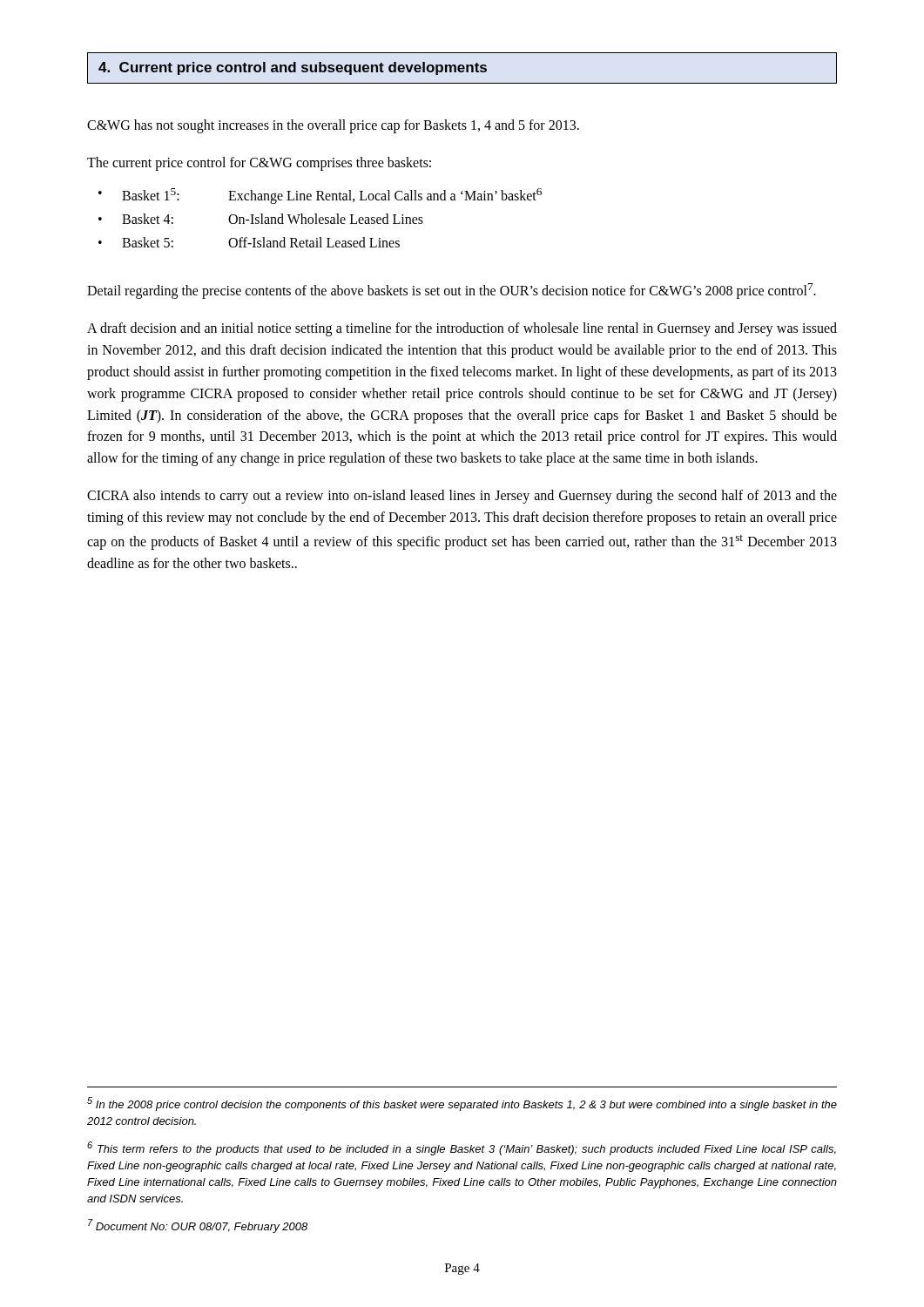Viewport: 924px width, 1307px height.
Task: Click the passage that begins "C&WG has not sought"
Action: pyautogui.click(x=333, y=125)
